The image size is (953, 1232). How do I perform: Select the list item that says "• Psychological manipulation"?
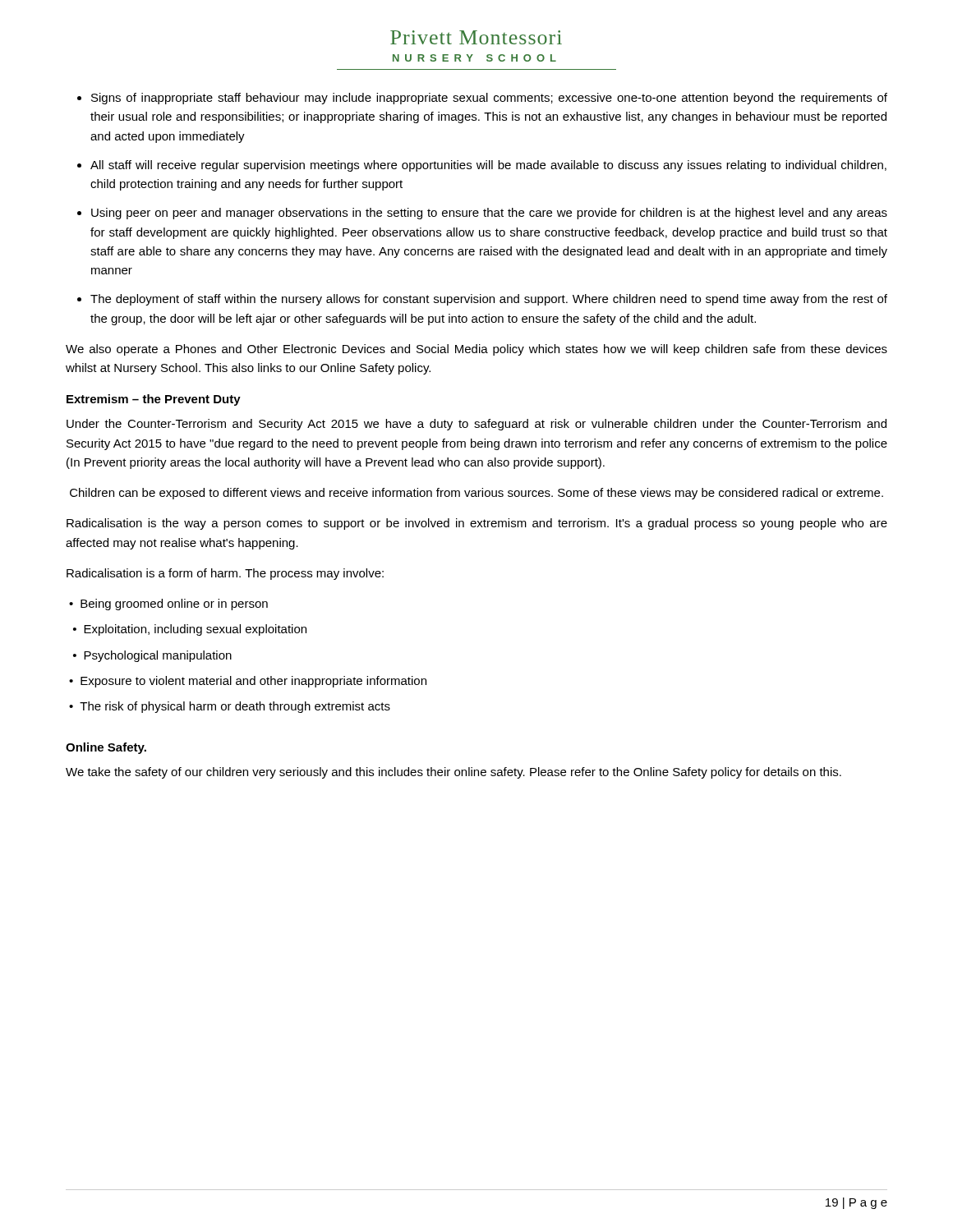tap(150, 655)
